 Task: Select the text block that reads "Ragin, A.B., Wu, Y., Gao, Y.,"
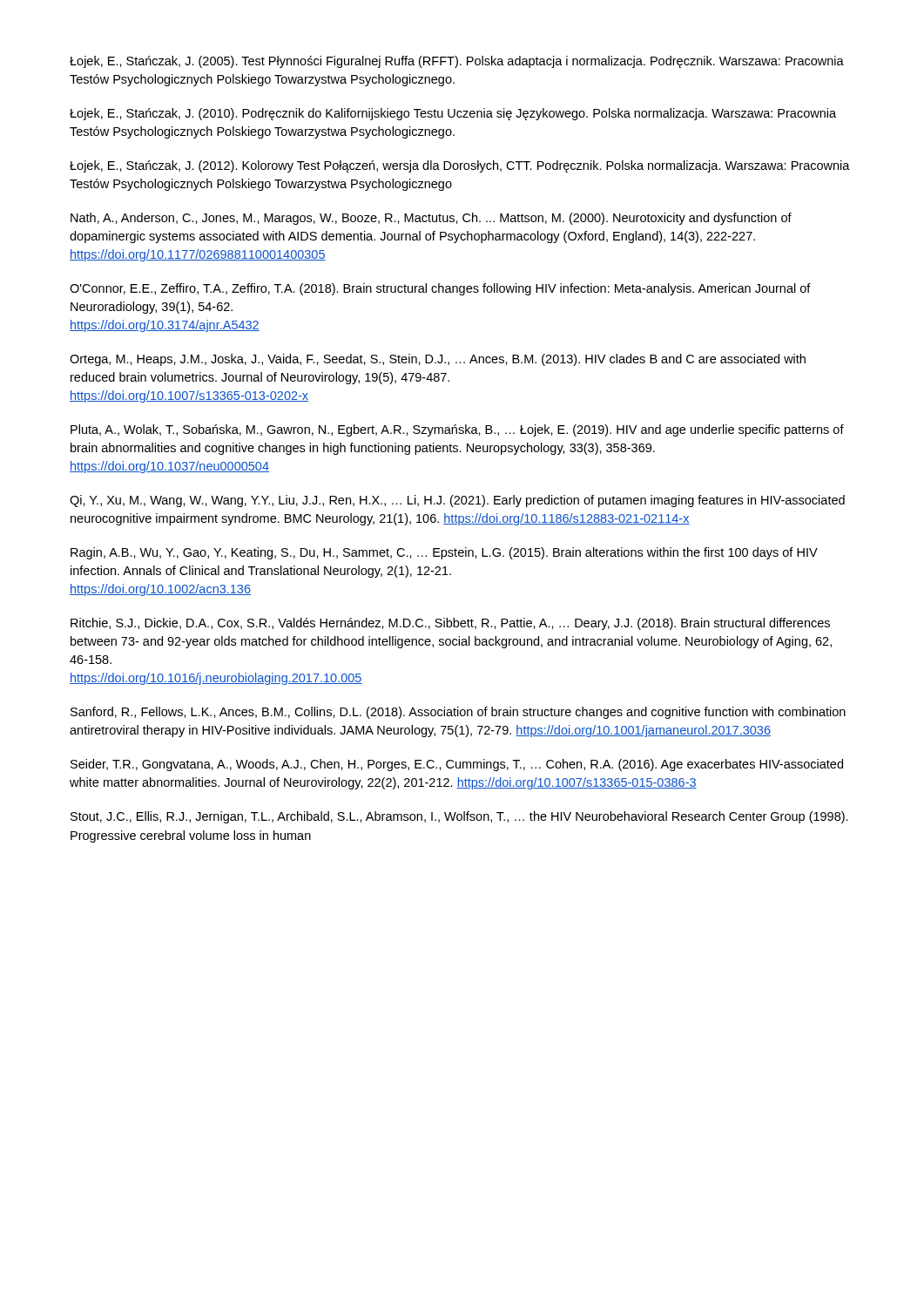pyautogui.click(x=444, y=571)
